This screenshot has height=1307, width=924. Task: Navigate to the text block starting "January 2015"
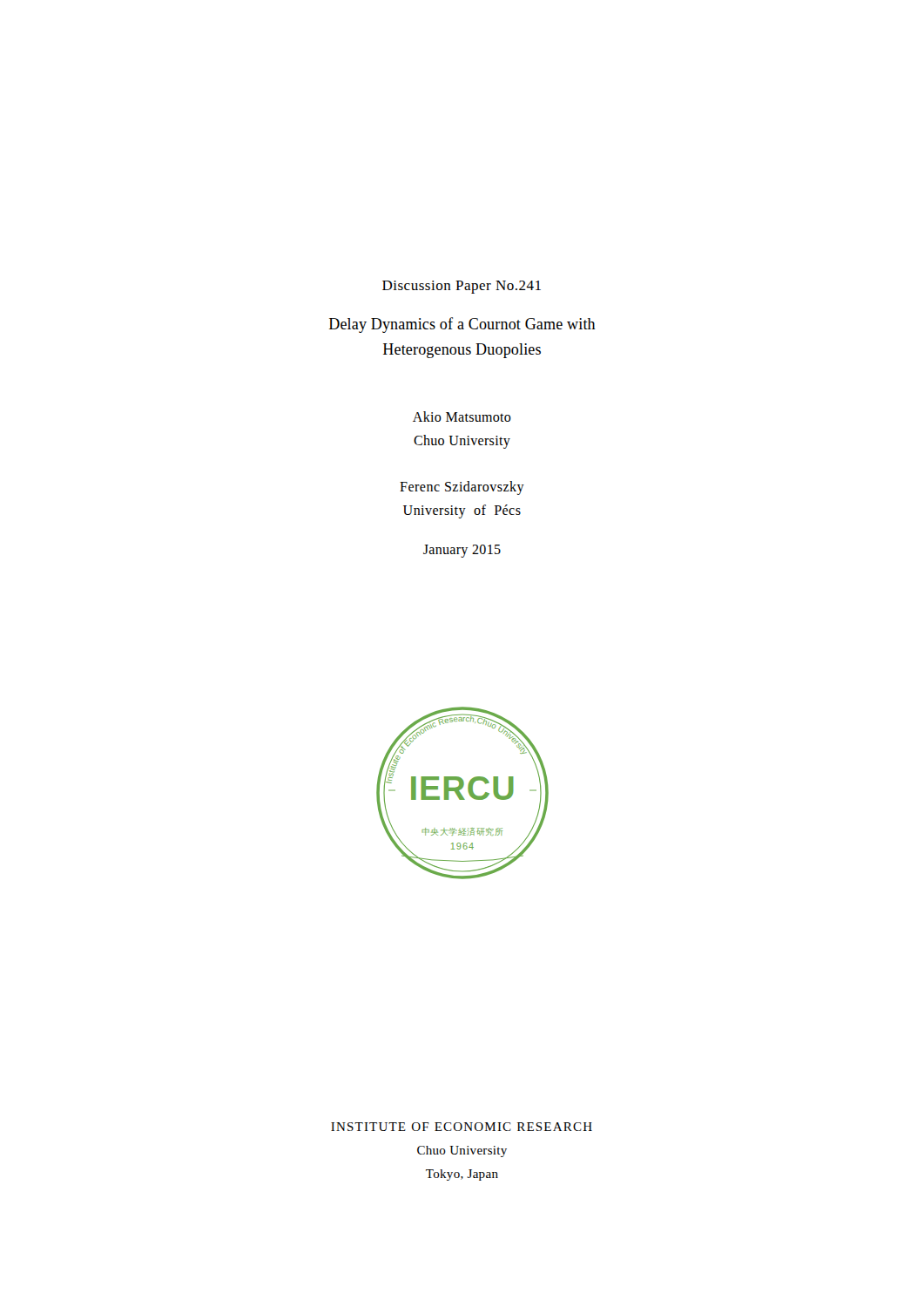[x=462, y=549]
